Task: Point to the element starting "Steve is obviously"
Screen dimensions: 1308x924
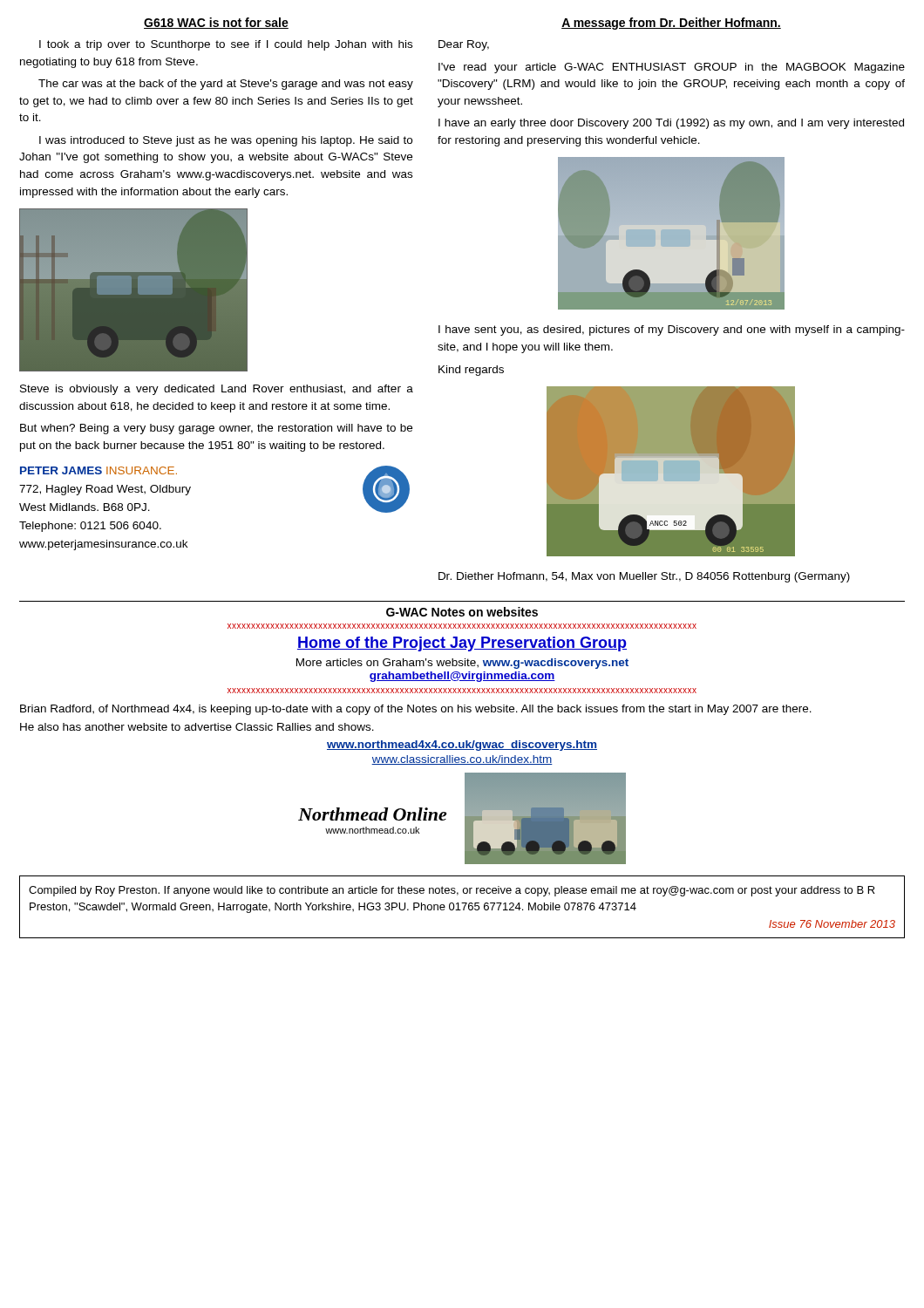Action: click(x=216, y=417)
